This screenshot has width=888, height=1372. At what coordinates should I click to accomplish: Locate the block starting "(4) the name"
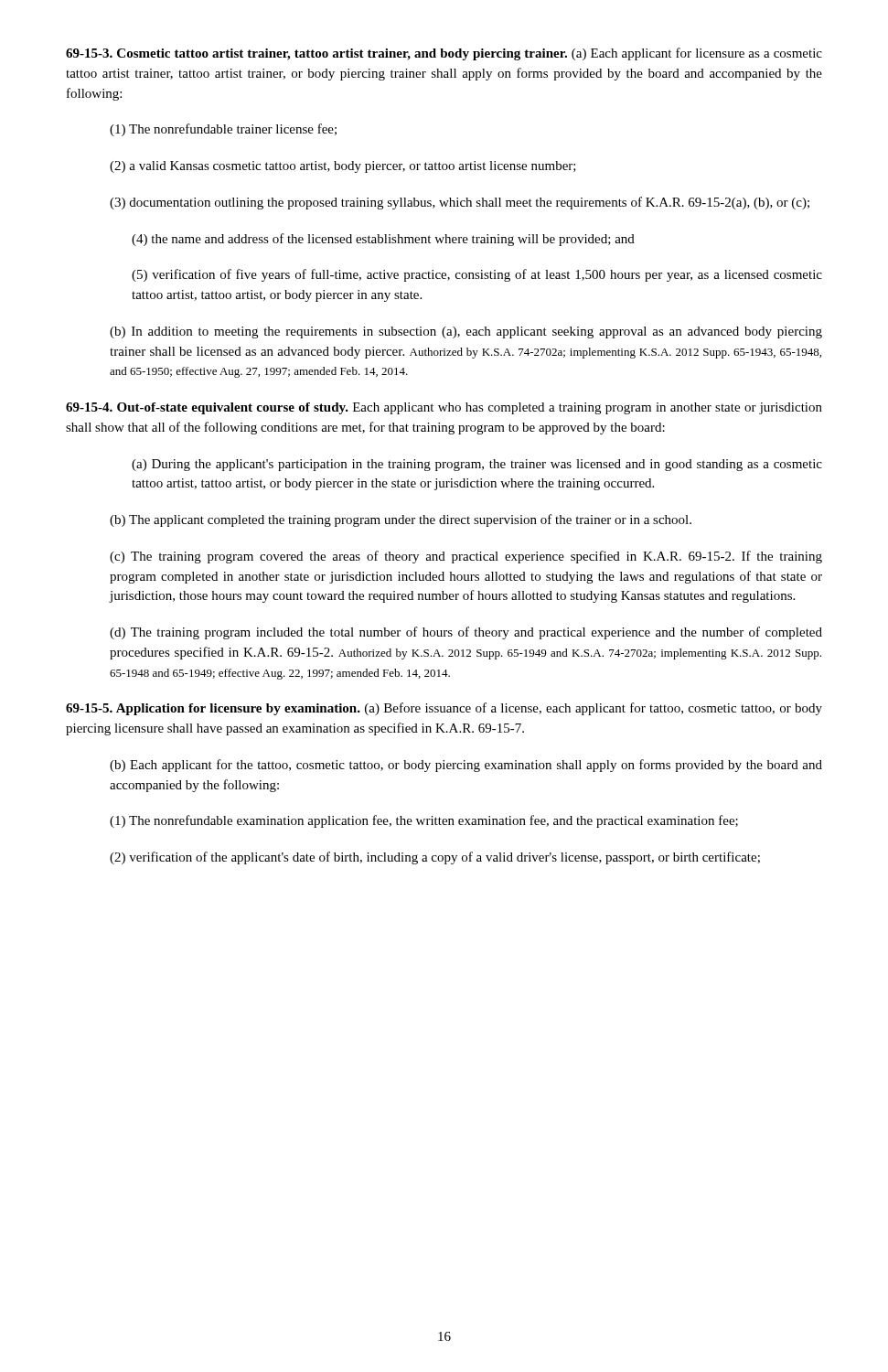pyautogui.click(x=477, y=239)
